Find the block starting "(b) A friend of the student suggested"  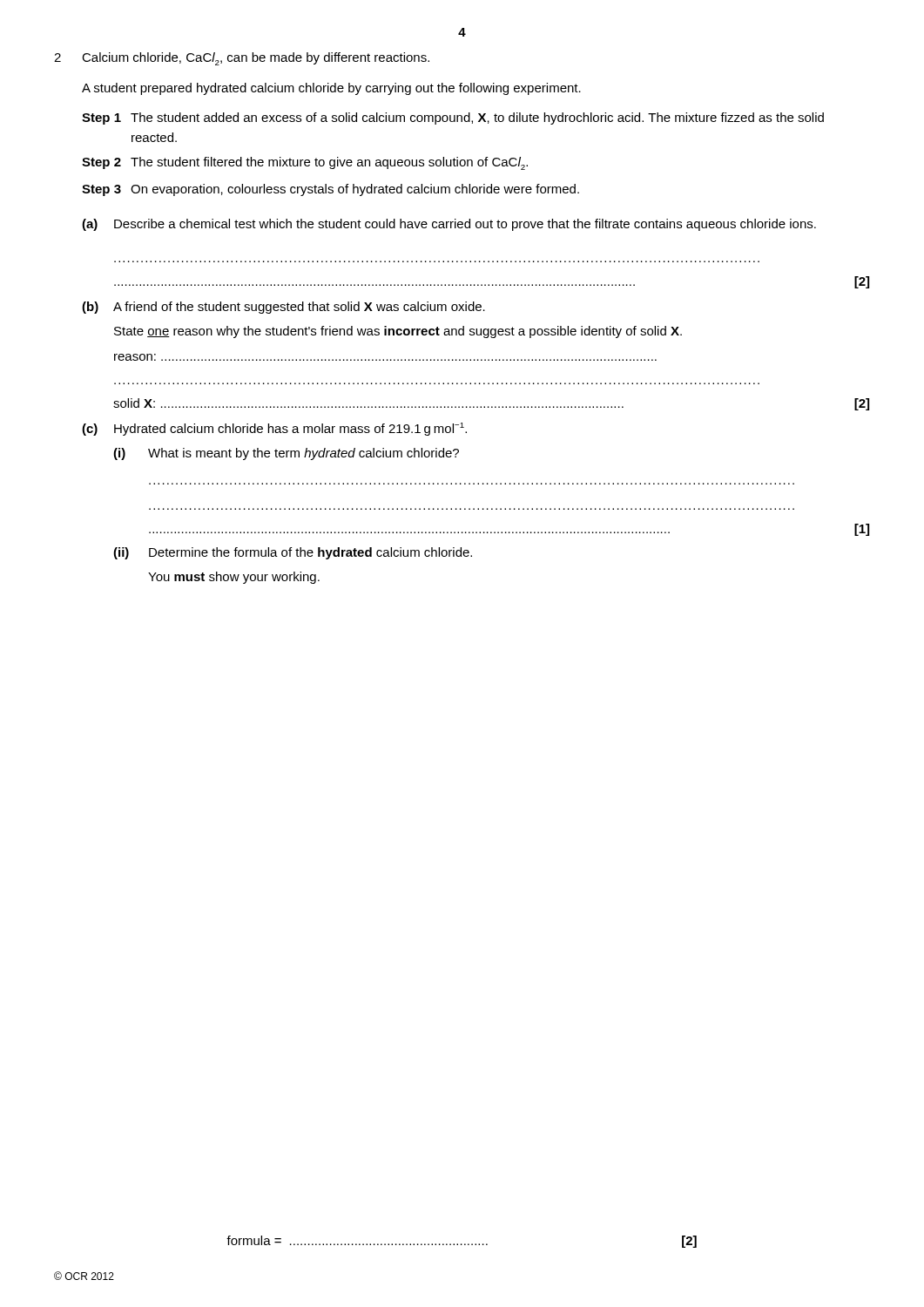pyautogui.click(x=284, y=307)
